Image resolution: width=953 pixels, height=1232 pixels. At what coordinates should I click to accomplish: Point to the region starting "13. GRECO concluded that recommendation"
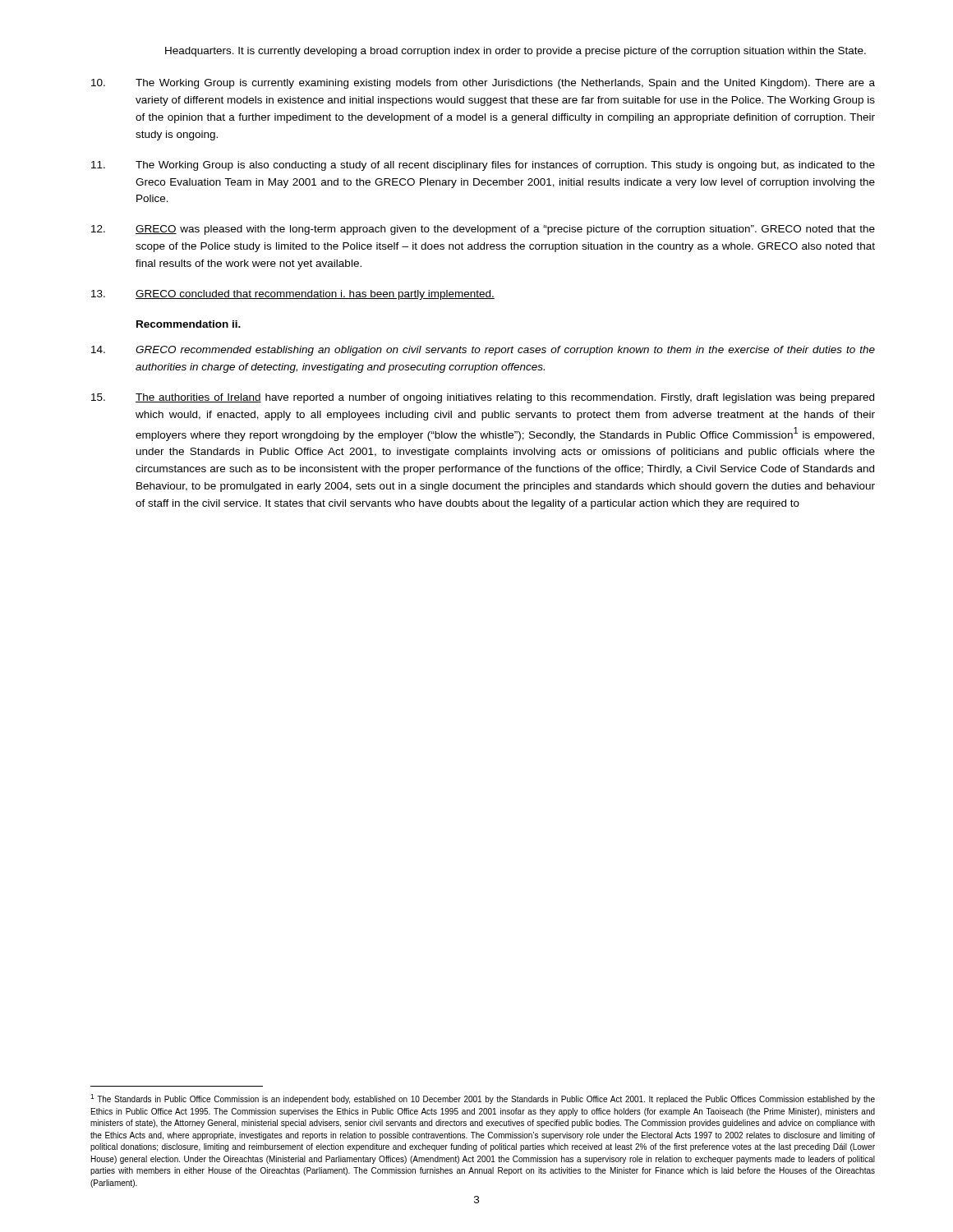click(x=483, y=295)
